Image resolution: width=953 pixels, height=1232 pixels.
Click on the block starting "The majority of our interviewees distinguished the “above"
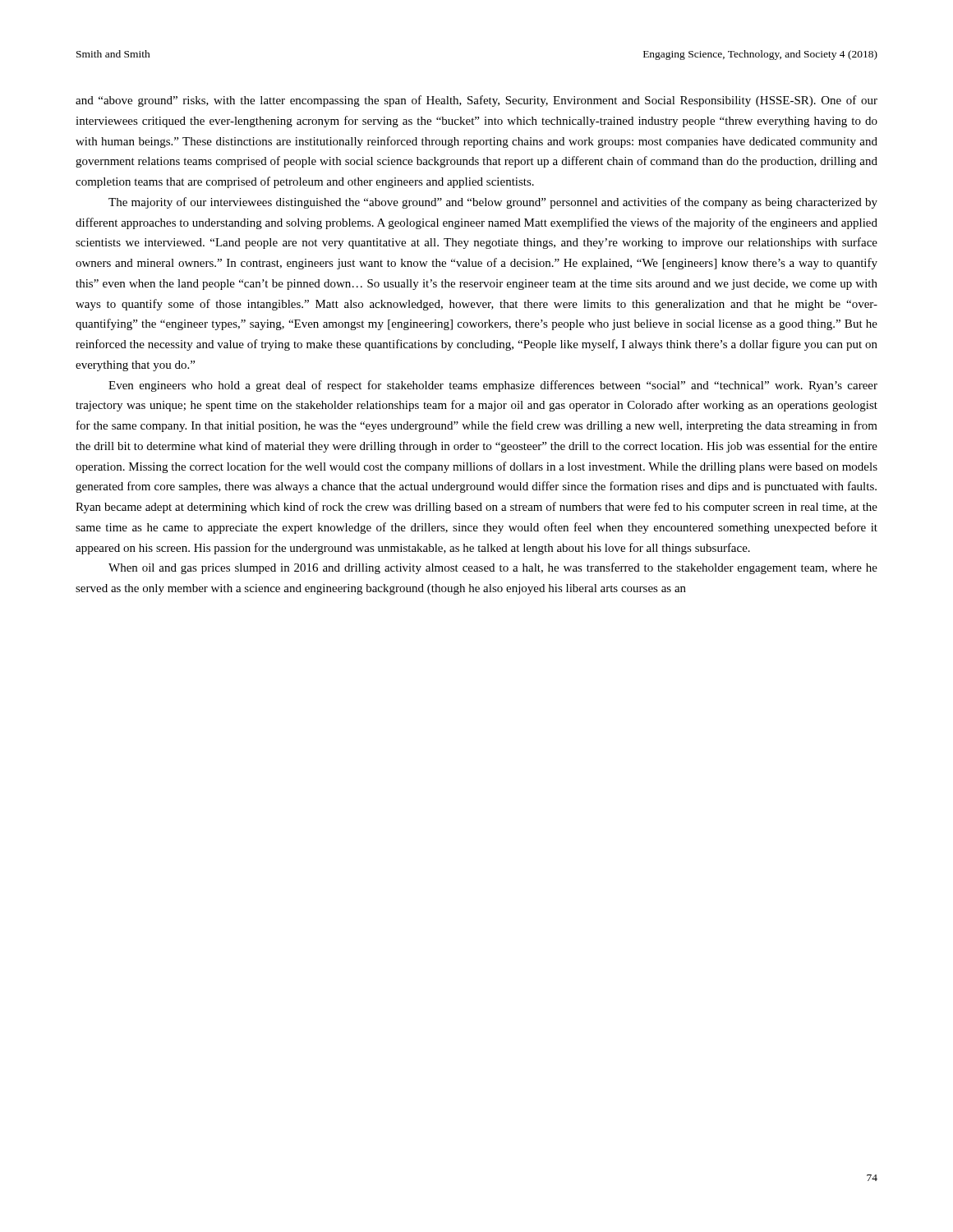(x=476, y=283)
